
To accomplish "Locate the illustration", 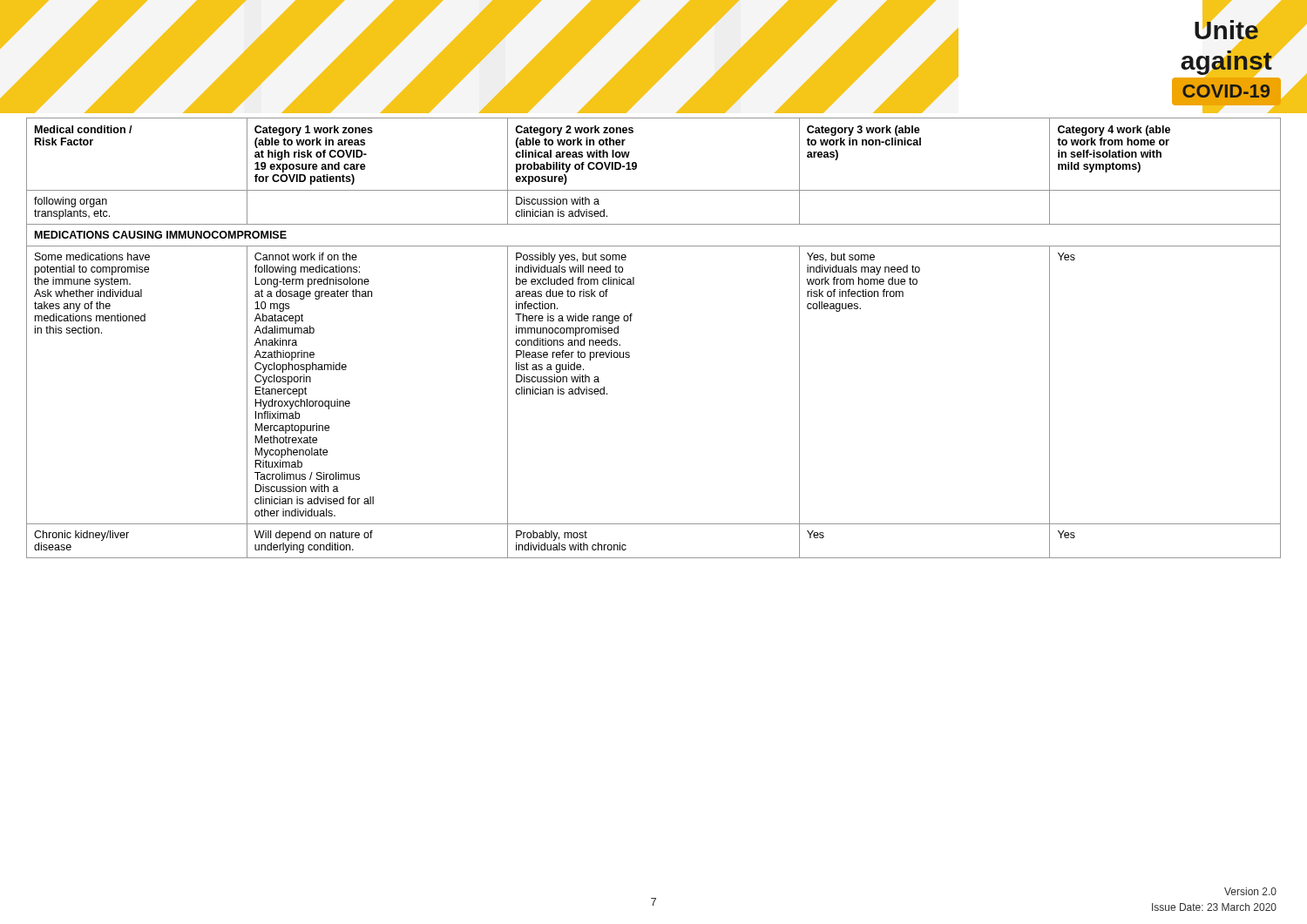I will (654, 57).
